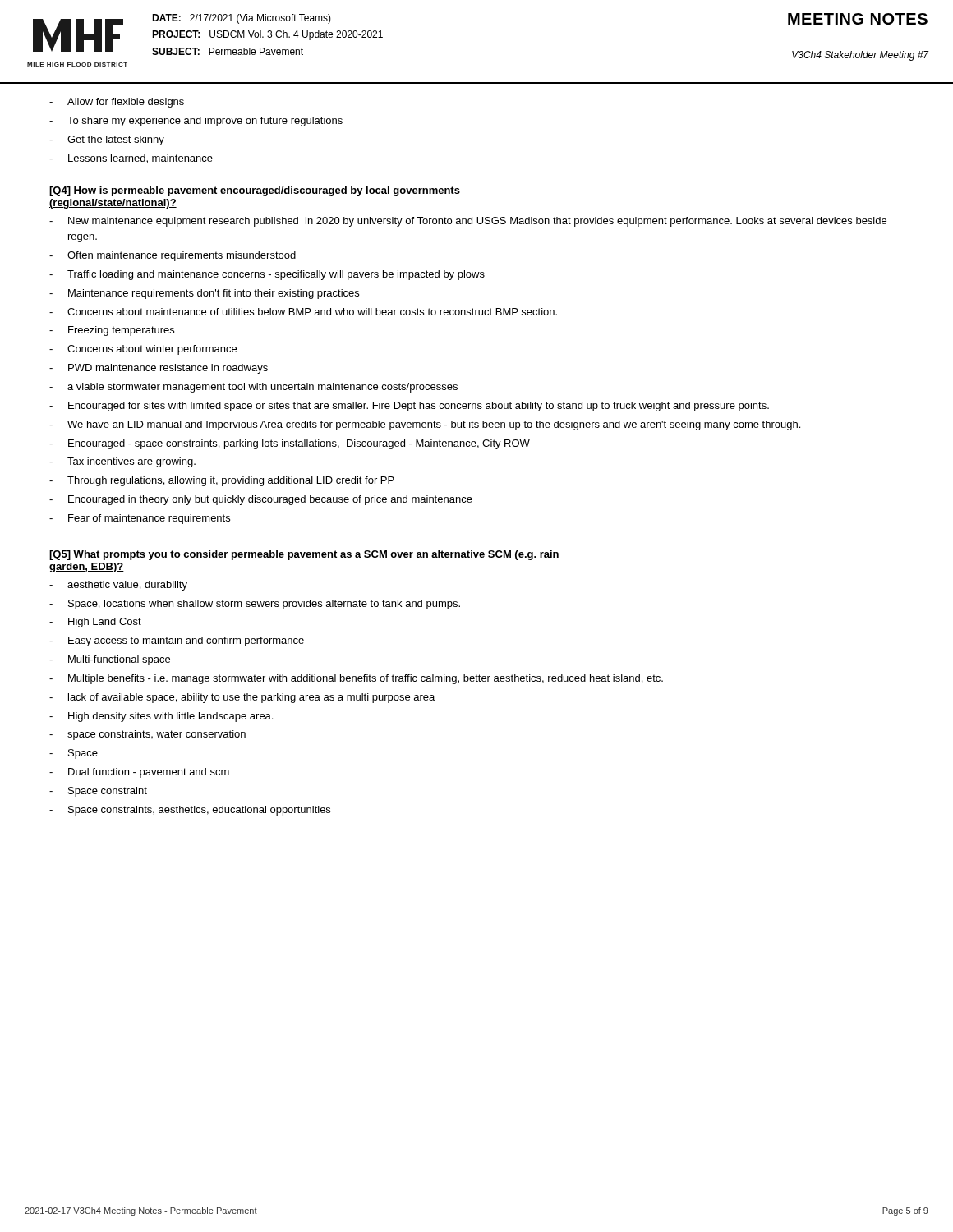
Task: Select the list item that says "- Tax incentives are growing."
Action: click(x=123, y=462)
